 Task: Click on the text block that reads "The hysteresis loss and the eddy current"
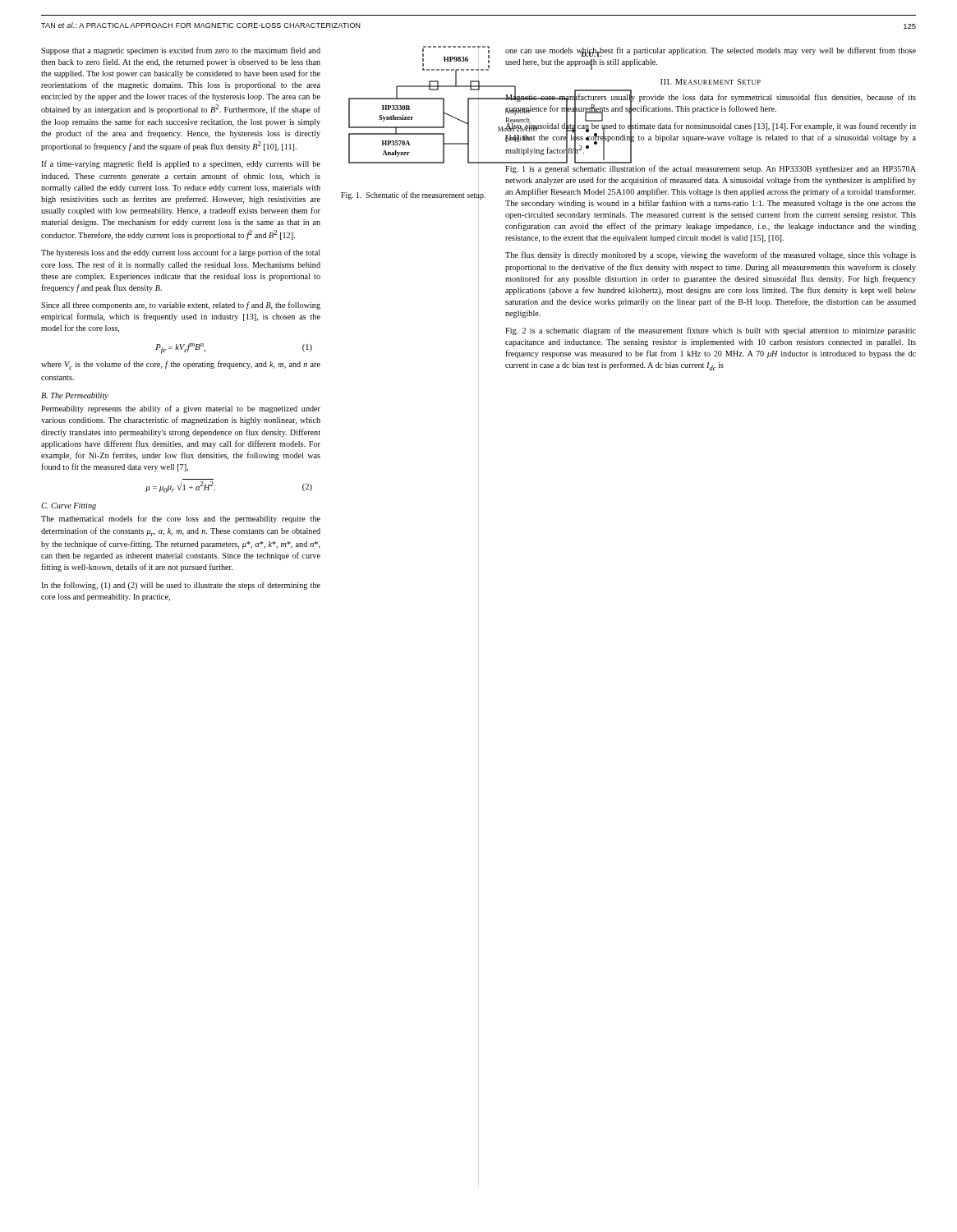(181, 270)
